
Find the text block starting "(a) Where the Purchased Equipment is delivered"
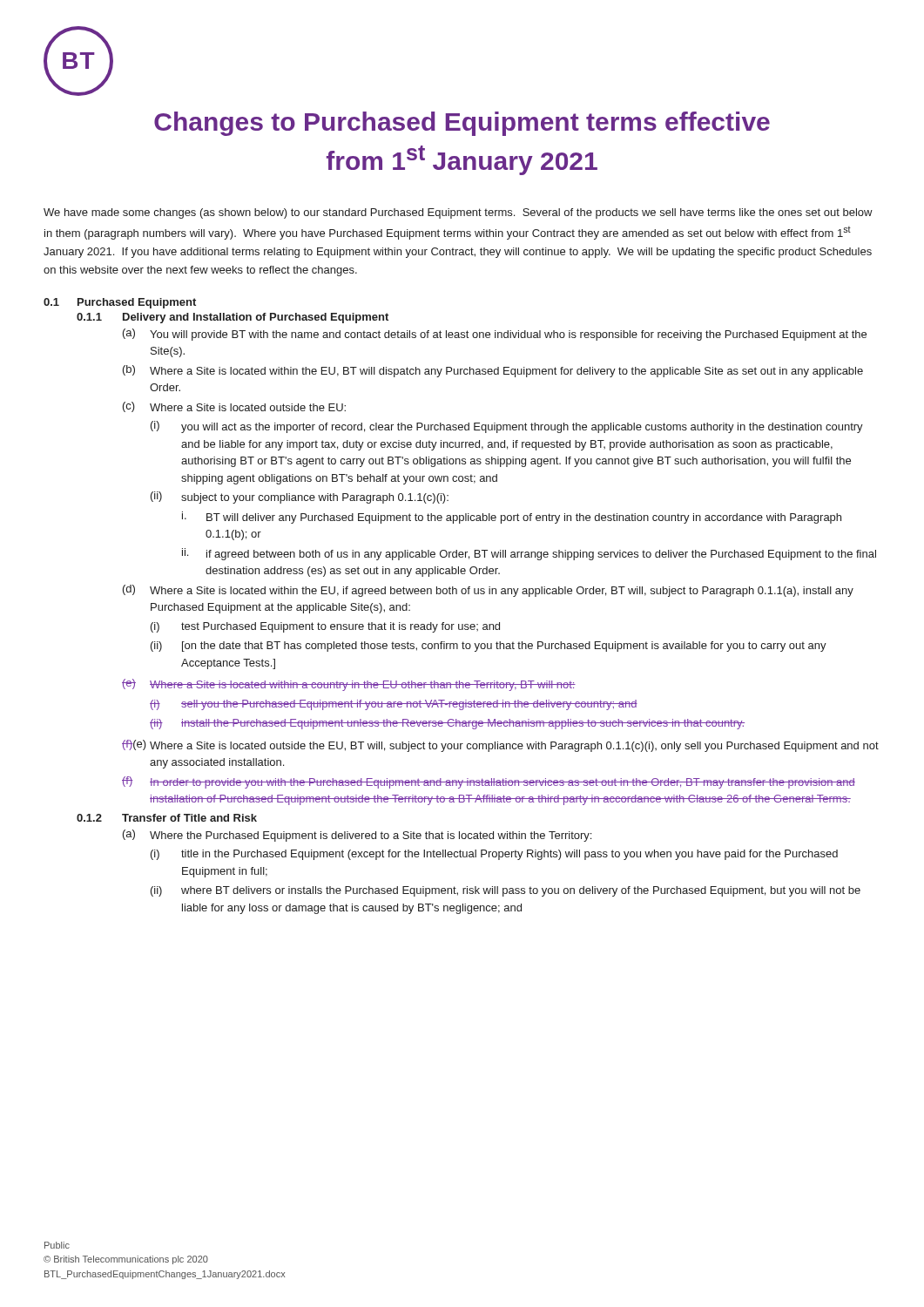(357, 836)
